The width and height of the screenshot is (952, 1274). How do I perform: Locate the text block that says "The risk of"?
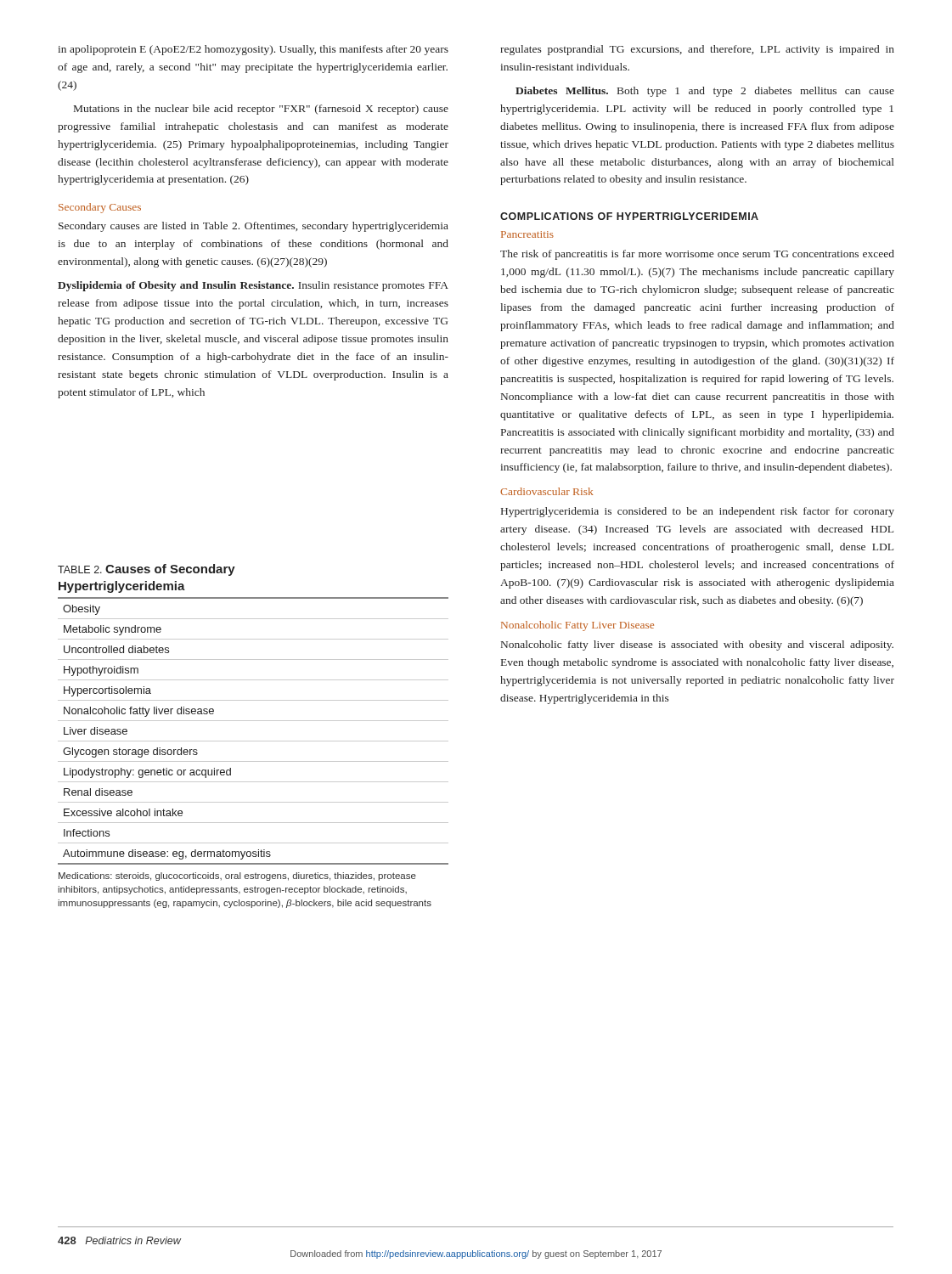tap(697, 361)
